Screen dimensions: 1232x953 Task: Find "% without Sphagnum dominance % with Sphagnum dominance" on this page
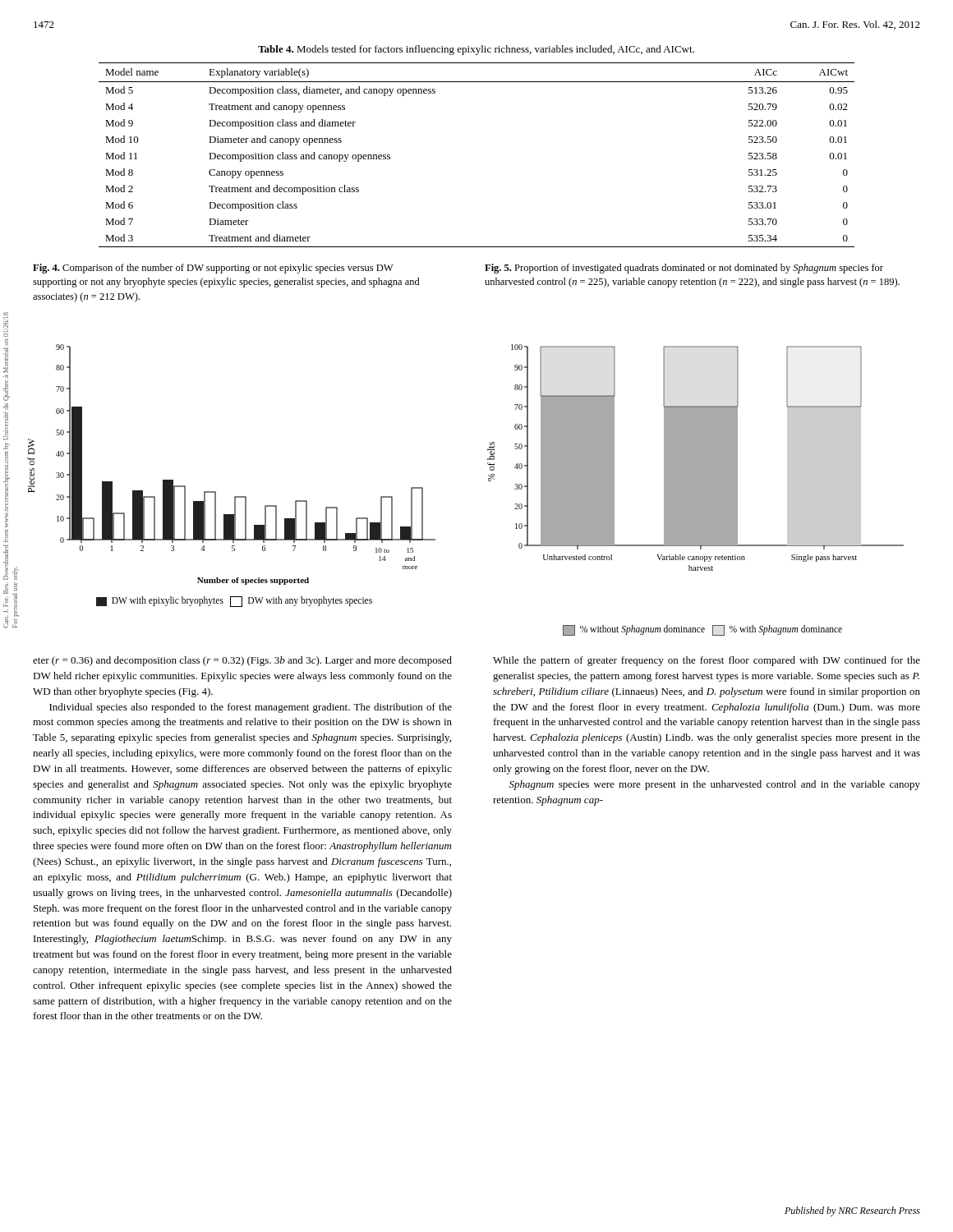[x=702, y=630]
